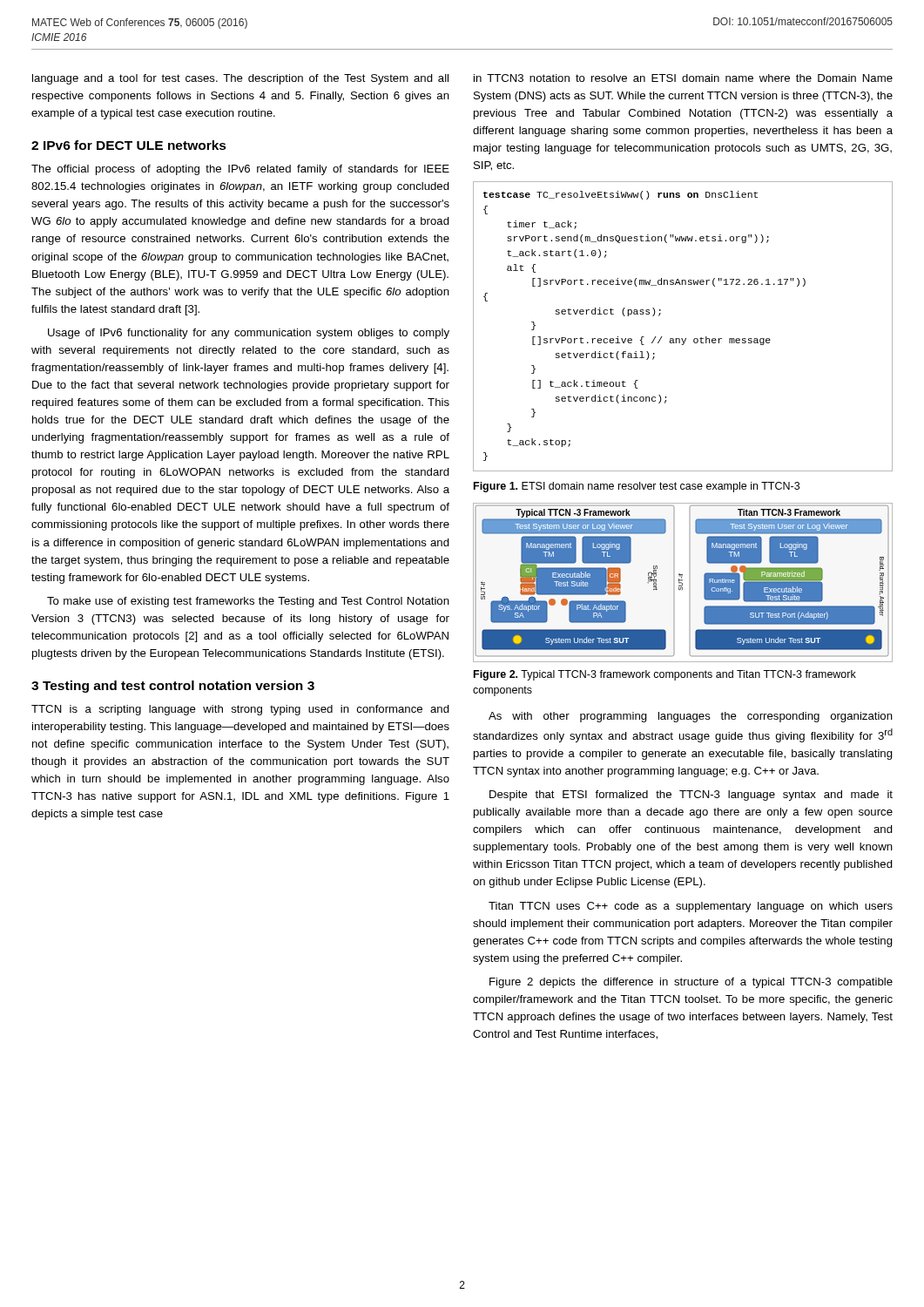Locate the element starting "TTCN is a scripting"
The width and height of the screenshot is (924, 1307).
click(240, 762)
